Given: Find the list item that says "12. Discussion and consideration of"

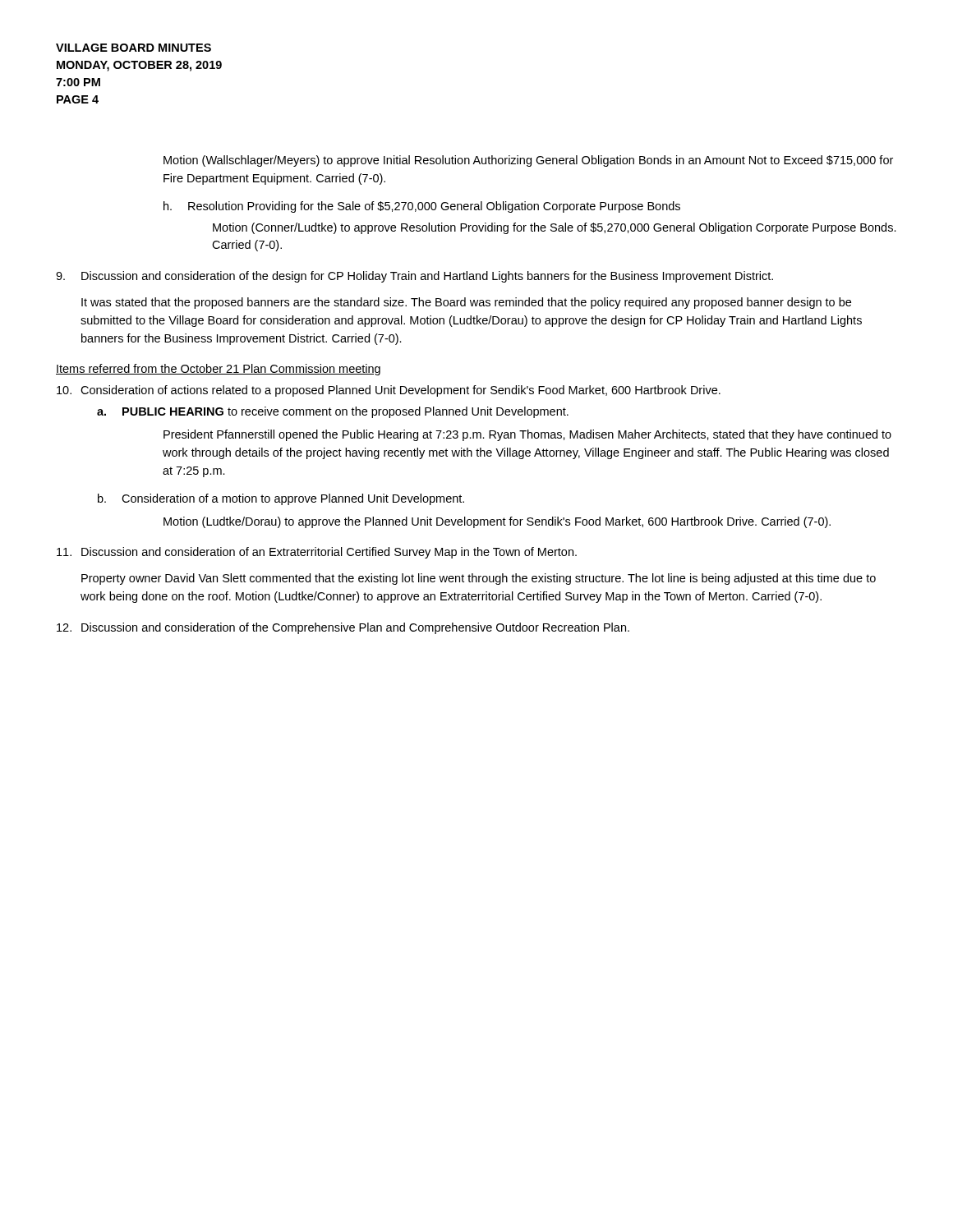Looking at the screenshot, I should 343,627.
